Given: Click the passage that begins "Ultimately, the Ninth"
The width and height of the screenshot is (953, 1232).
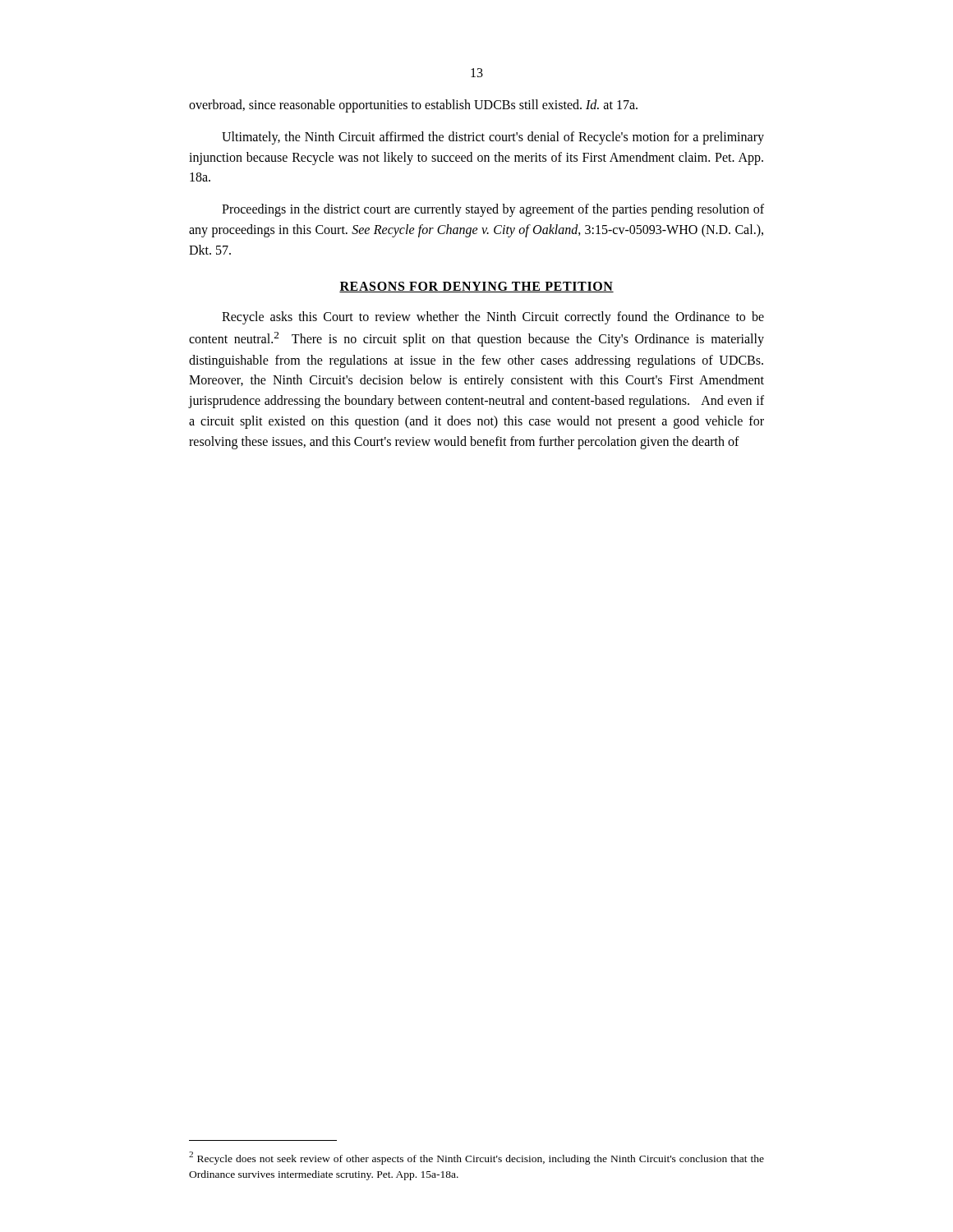Looking at the screenshot, I should (476, 158).
